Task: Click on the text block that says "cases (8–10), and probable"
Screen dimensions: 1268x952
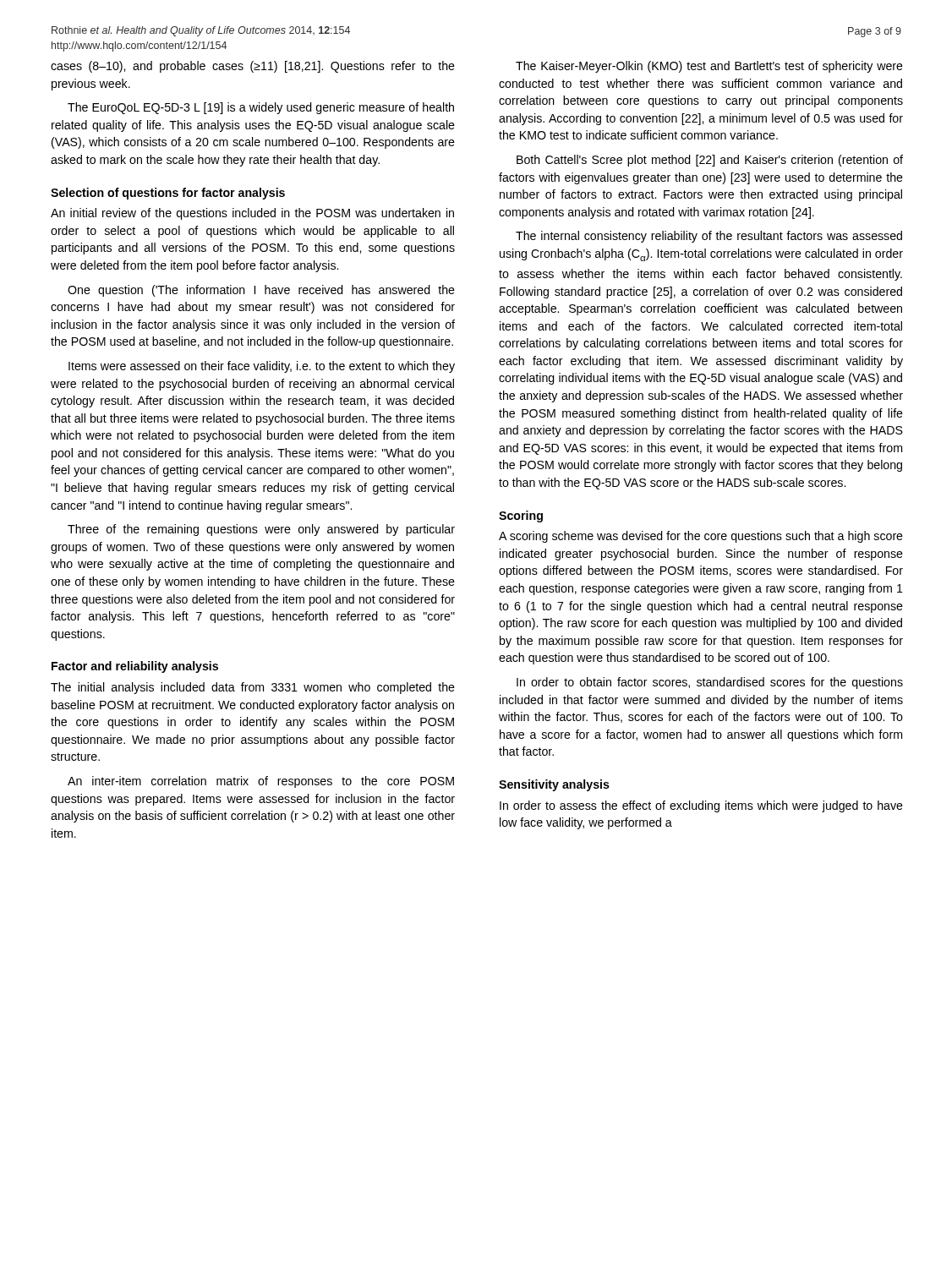Action: (253, 113)
